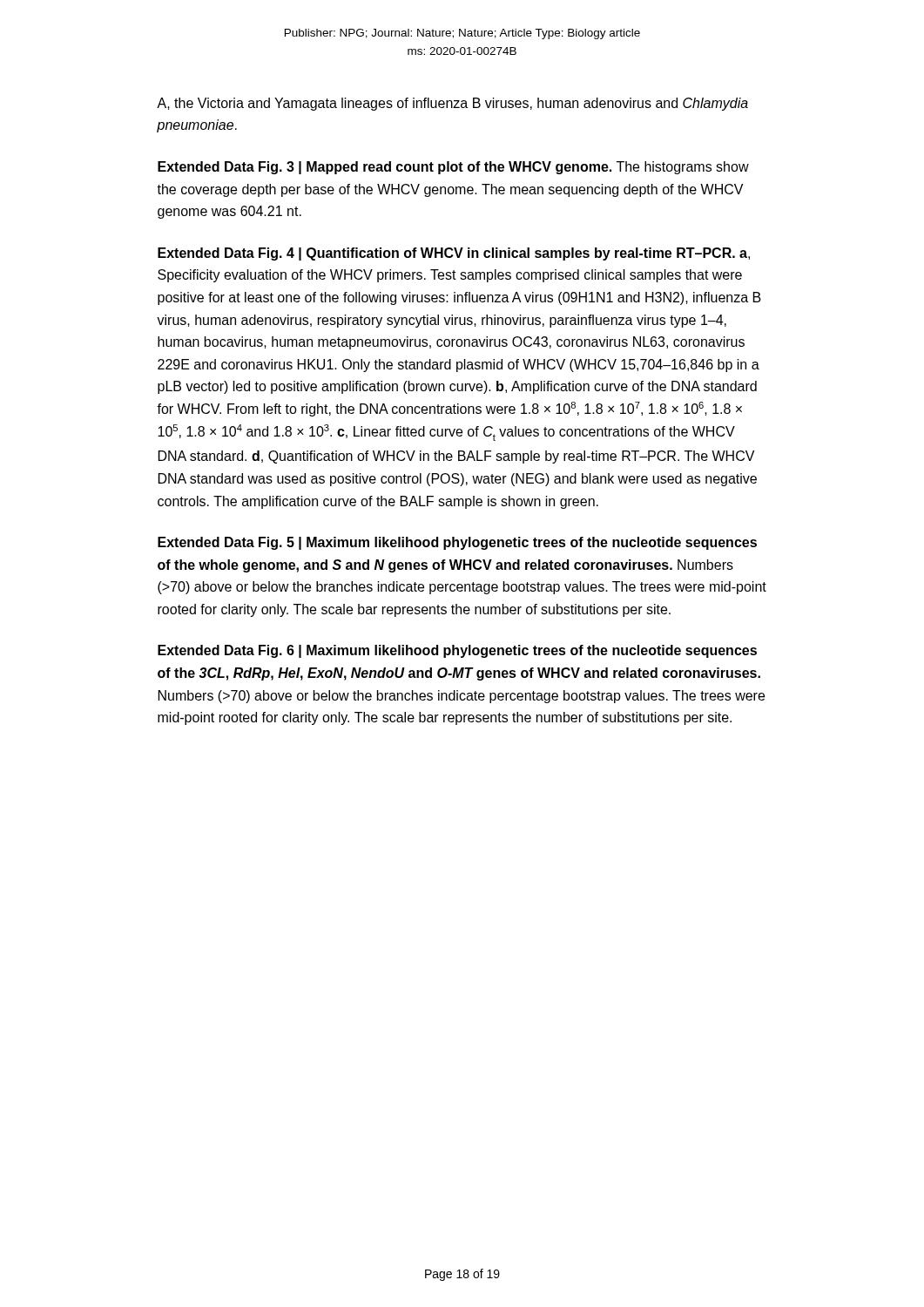Find the element starting "Extended Data Fig. 5 | Maximum likelihood"
This screenshot has width=924, height=1307.
462,576
